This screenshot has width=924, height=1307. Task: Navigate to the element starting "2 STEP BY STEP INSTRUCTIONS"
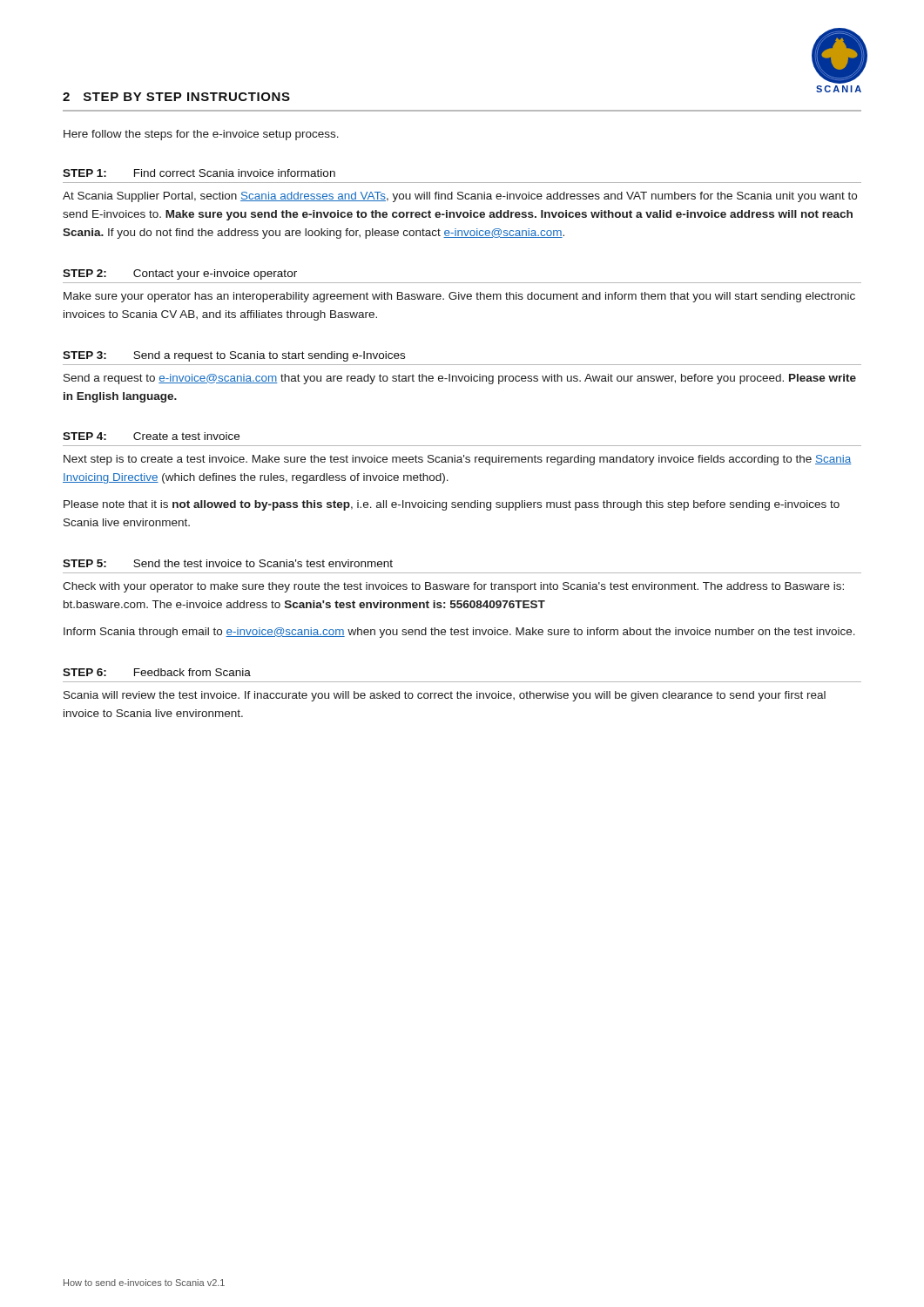click(177, 96)
